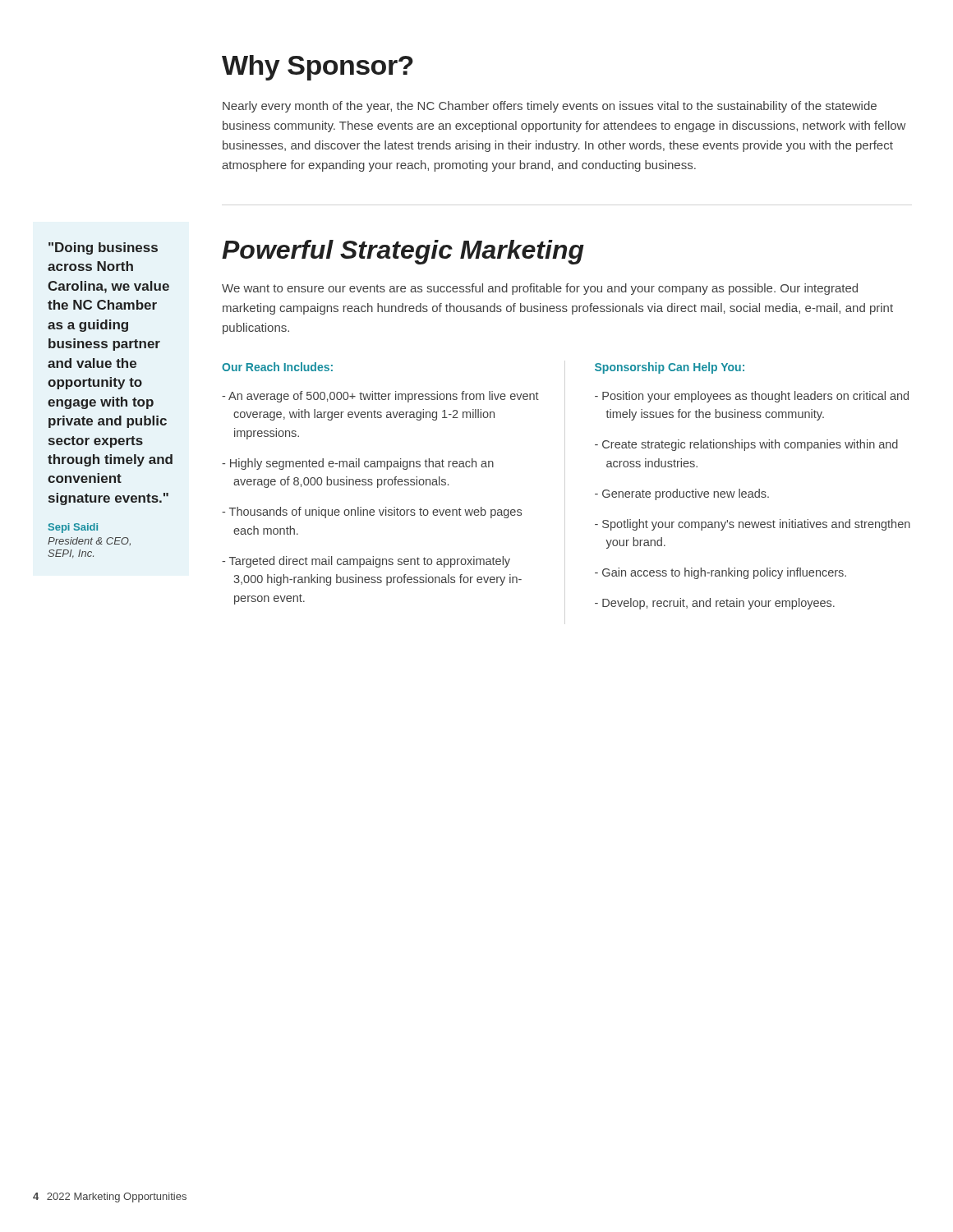Select the list item that reads "Targeted direct mail campaigns sent to approximately"
This screenshot has height=1232, width=953.
(x=381, y=579)
